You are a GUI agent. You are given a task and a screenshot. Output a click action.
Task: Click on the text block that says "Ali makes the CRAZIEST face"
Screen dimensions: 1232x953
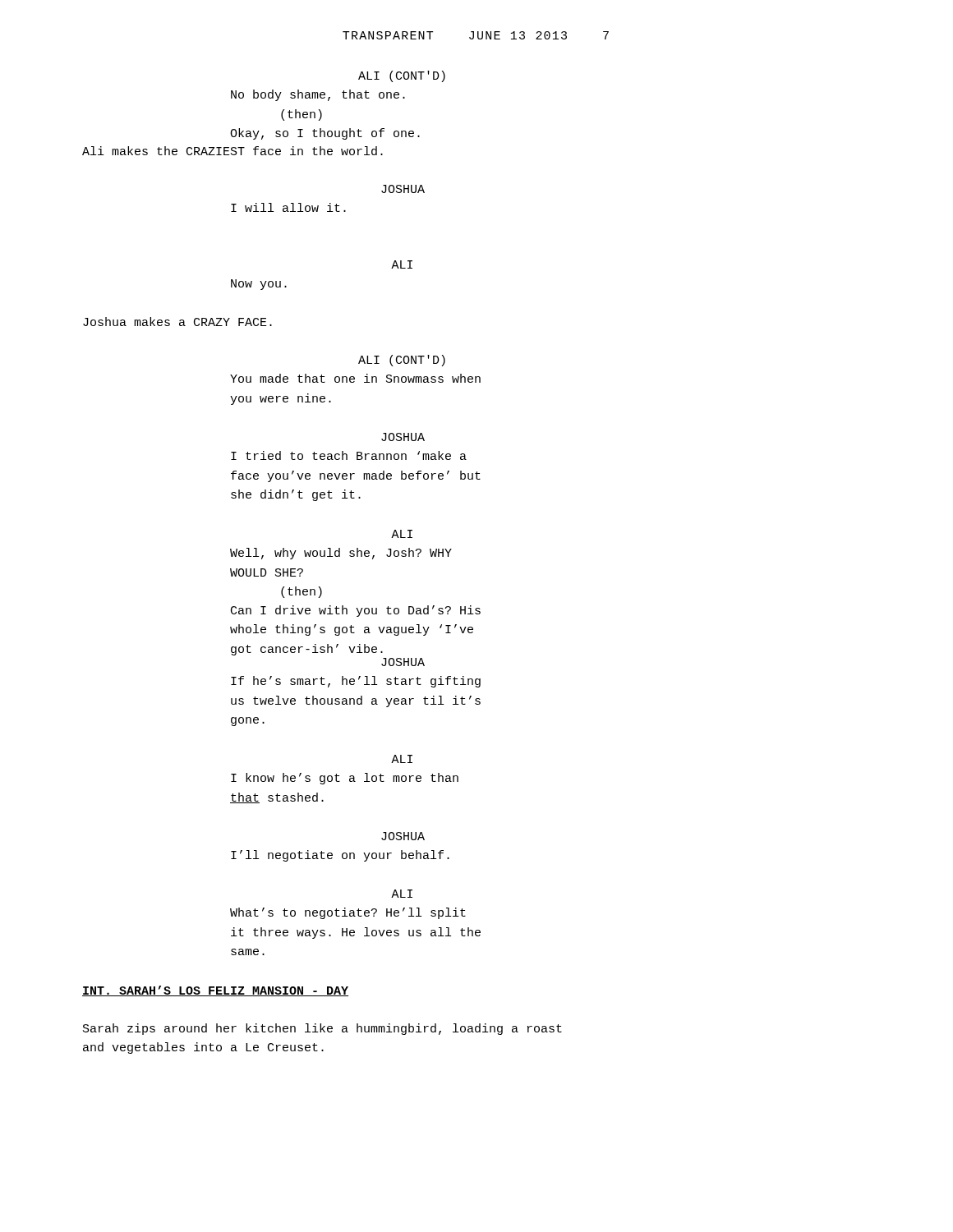[234, 152]
